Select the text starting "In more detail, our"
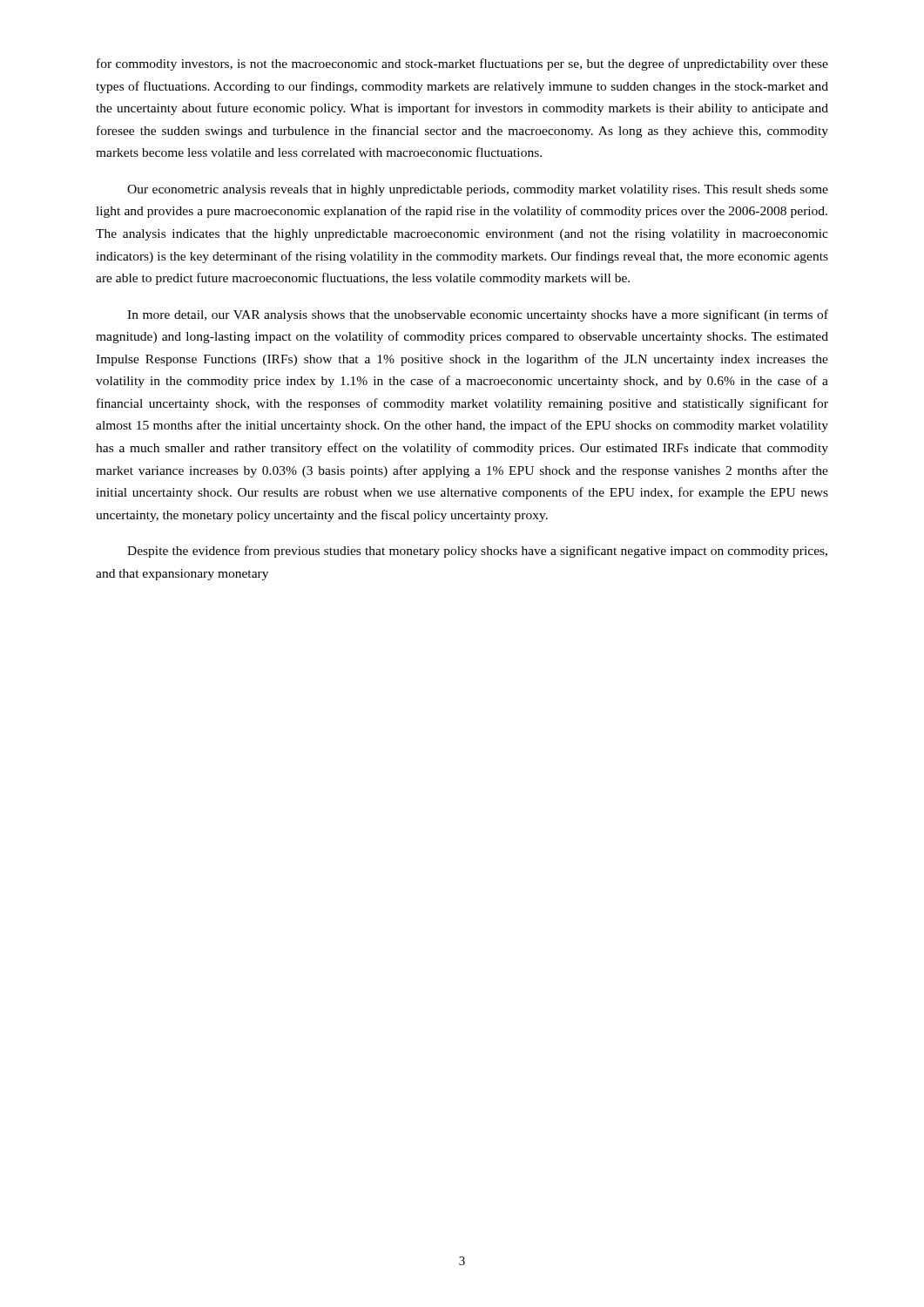 pyautogui.click(x=462, y=414)
